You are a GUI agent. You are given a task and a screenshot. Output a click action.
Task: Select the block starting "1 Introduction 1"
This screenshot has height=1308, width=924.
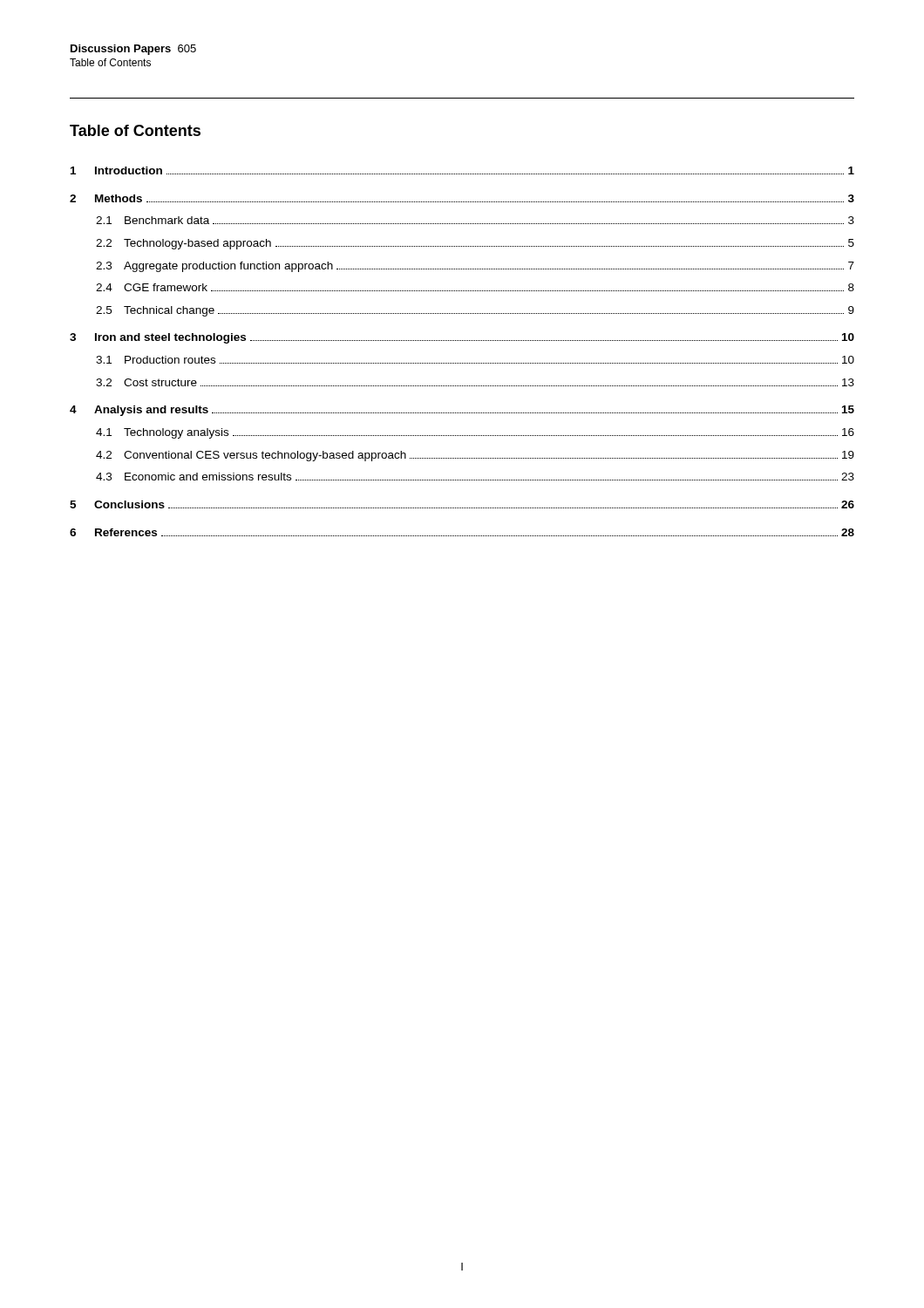click(x=462, y=171)
